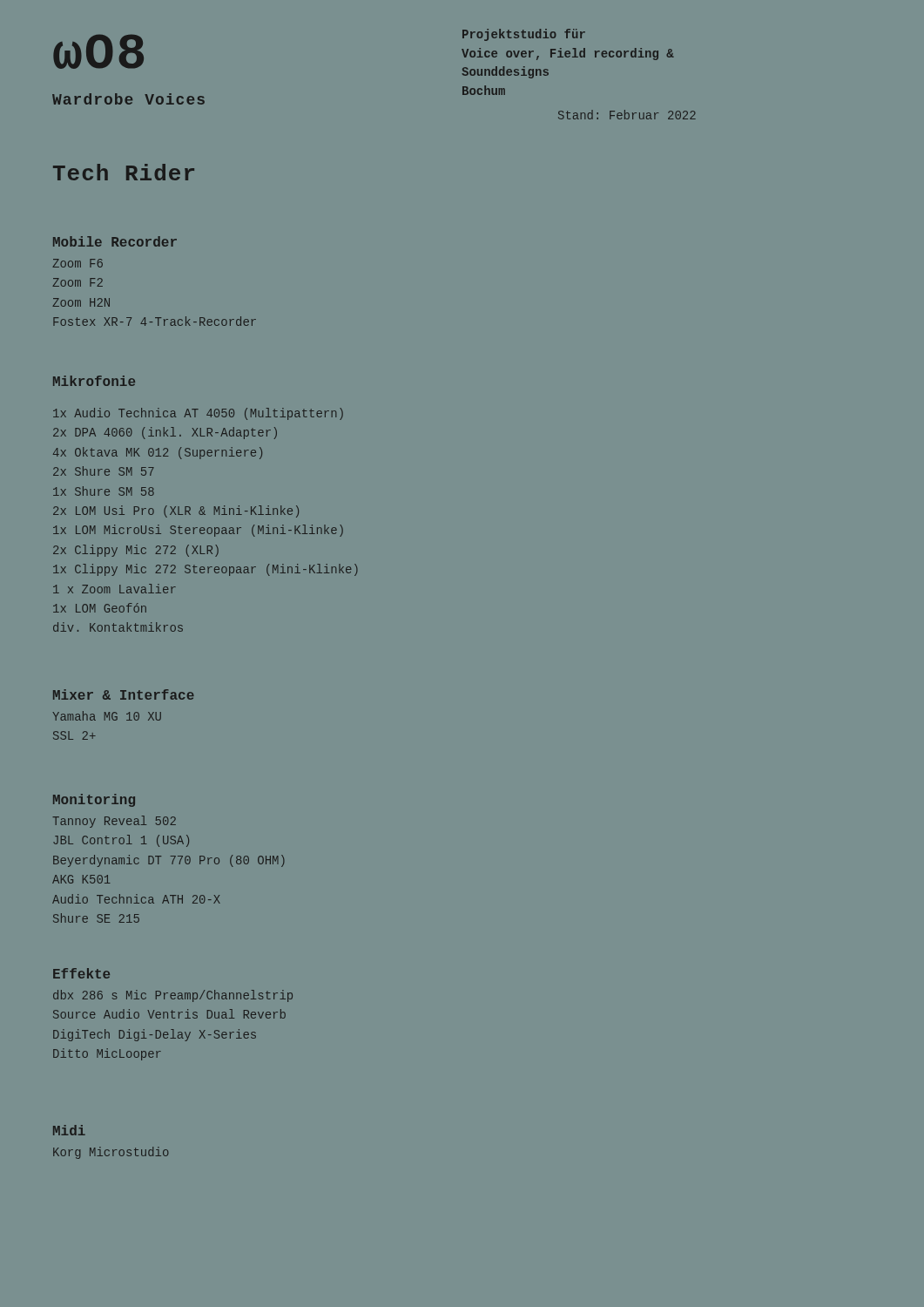924x1307 pixels.
Task: Find "Tech Rider" on this page
Action: tap(125, 174)
